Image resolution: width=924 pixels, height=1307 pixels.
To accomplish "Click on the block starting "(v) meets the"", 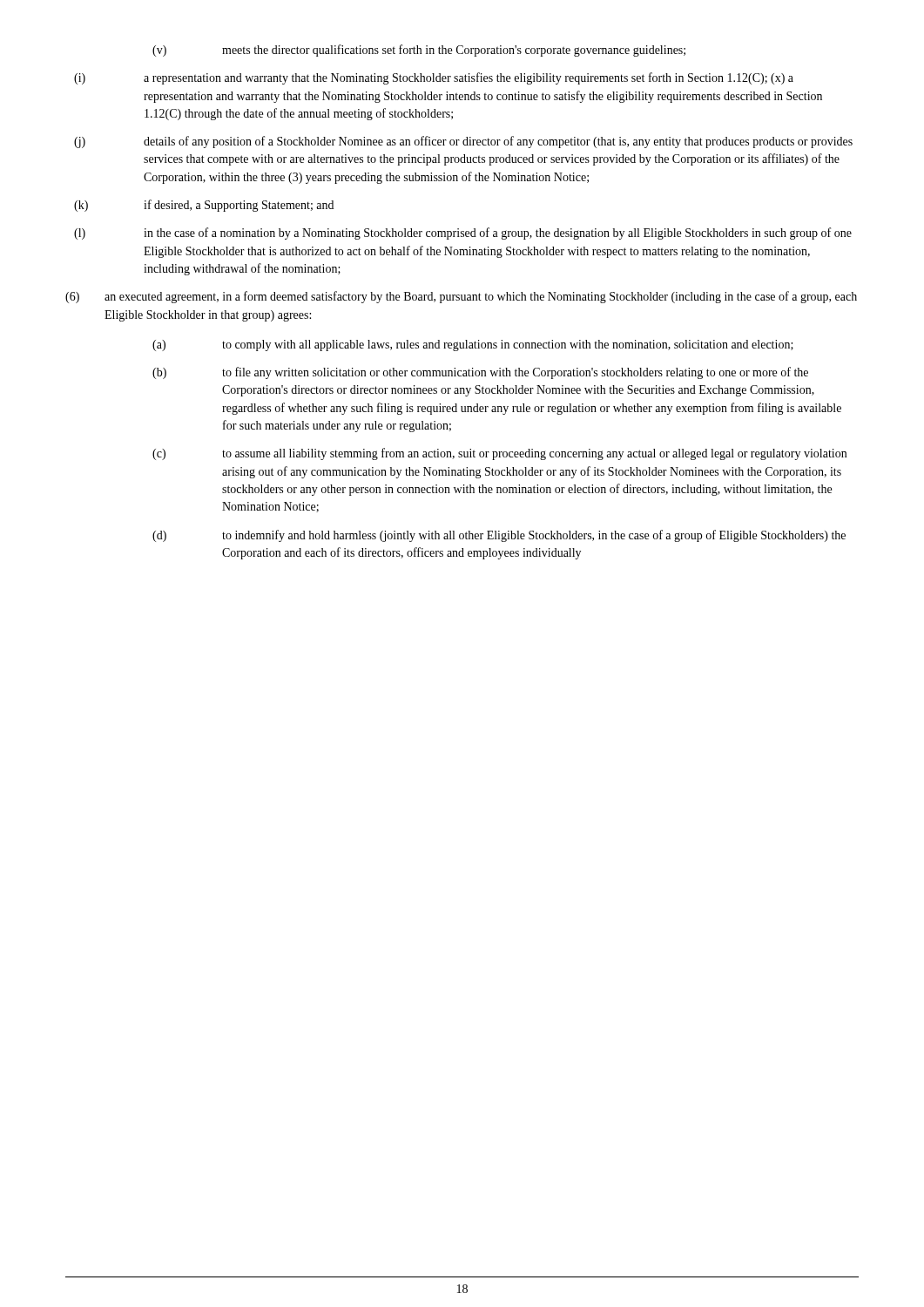I will (506, 51).
